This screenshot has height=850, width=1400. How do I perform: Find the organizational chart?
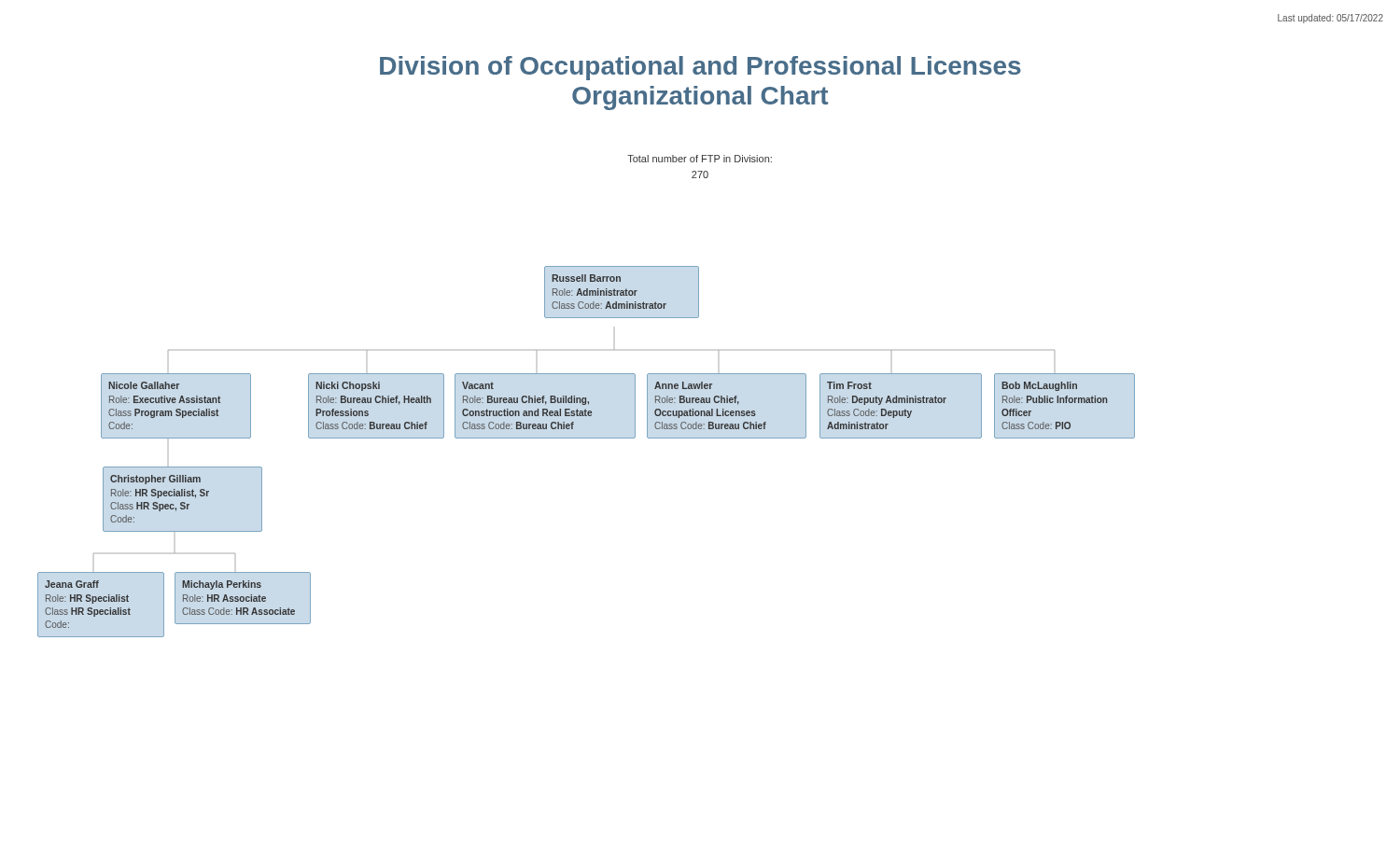click(700, 509)
